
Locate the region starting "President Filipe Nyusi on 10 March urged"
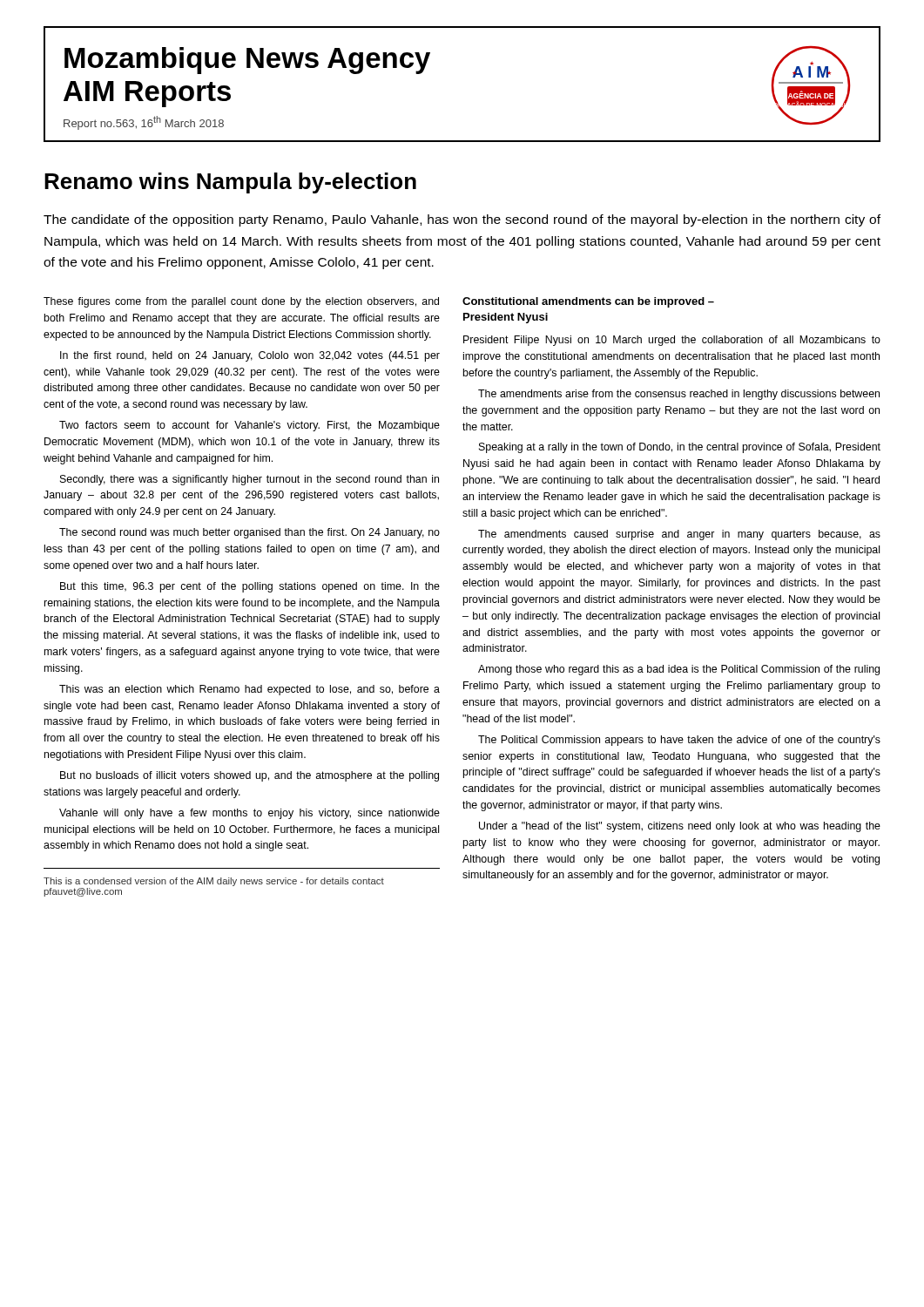point(671,608)
